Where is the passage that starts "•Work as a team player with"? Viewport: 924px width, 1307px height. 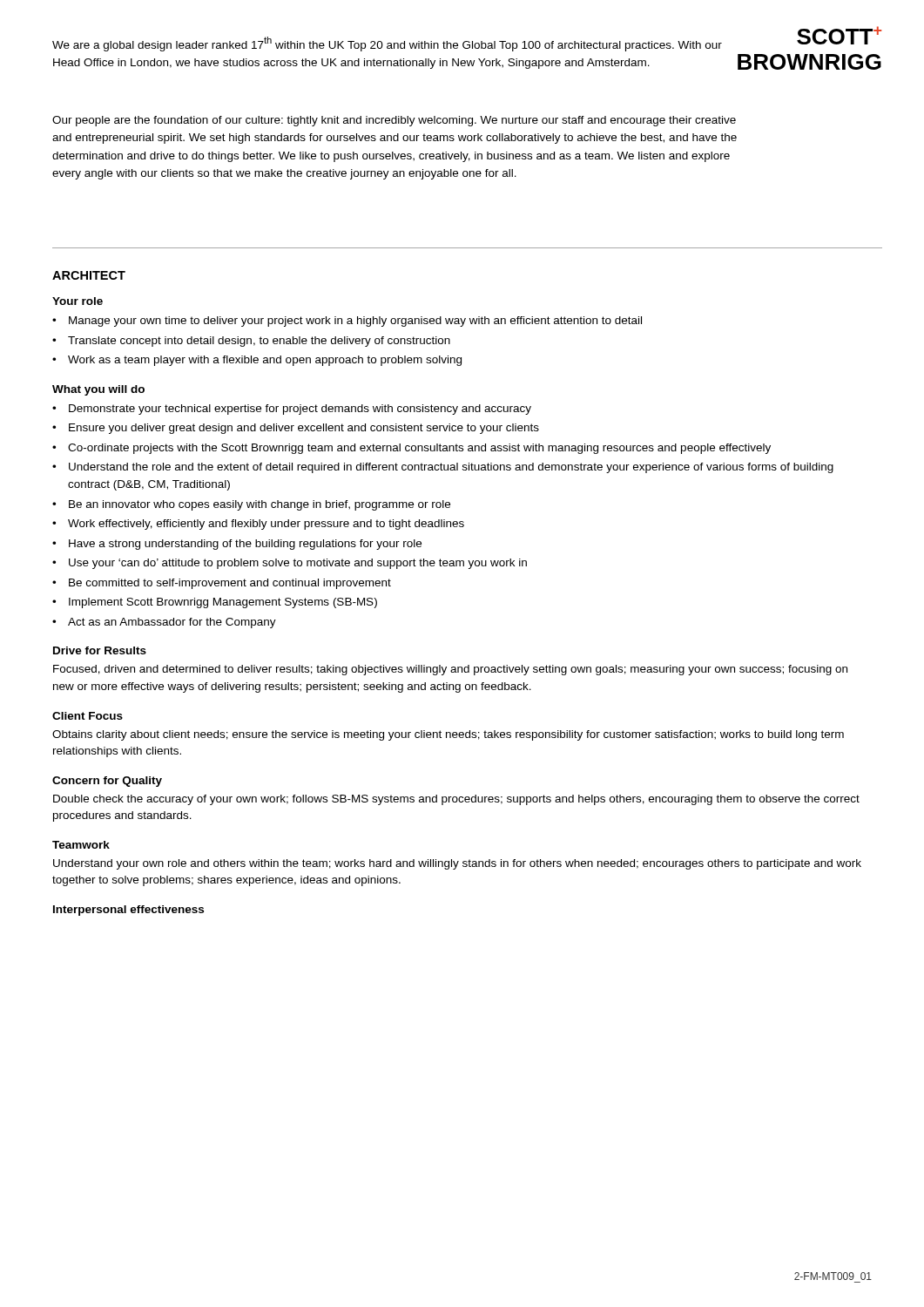[x=257, y=360]
